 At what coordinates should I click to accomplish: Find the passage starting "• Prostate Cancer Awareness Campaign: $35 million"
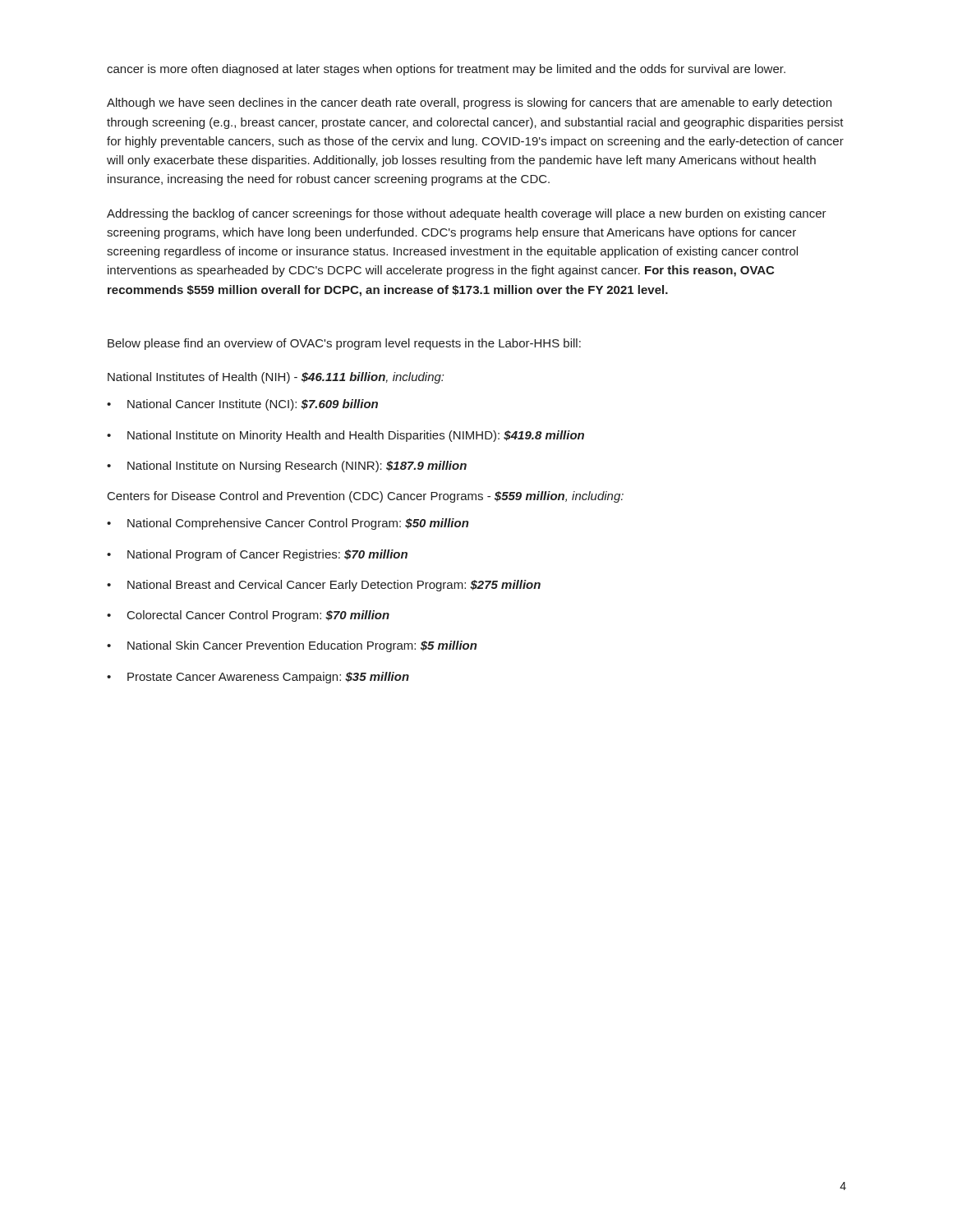tap(258, 676)
